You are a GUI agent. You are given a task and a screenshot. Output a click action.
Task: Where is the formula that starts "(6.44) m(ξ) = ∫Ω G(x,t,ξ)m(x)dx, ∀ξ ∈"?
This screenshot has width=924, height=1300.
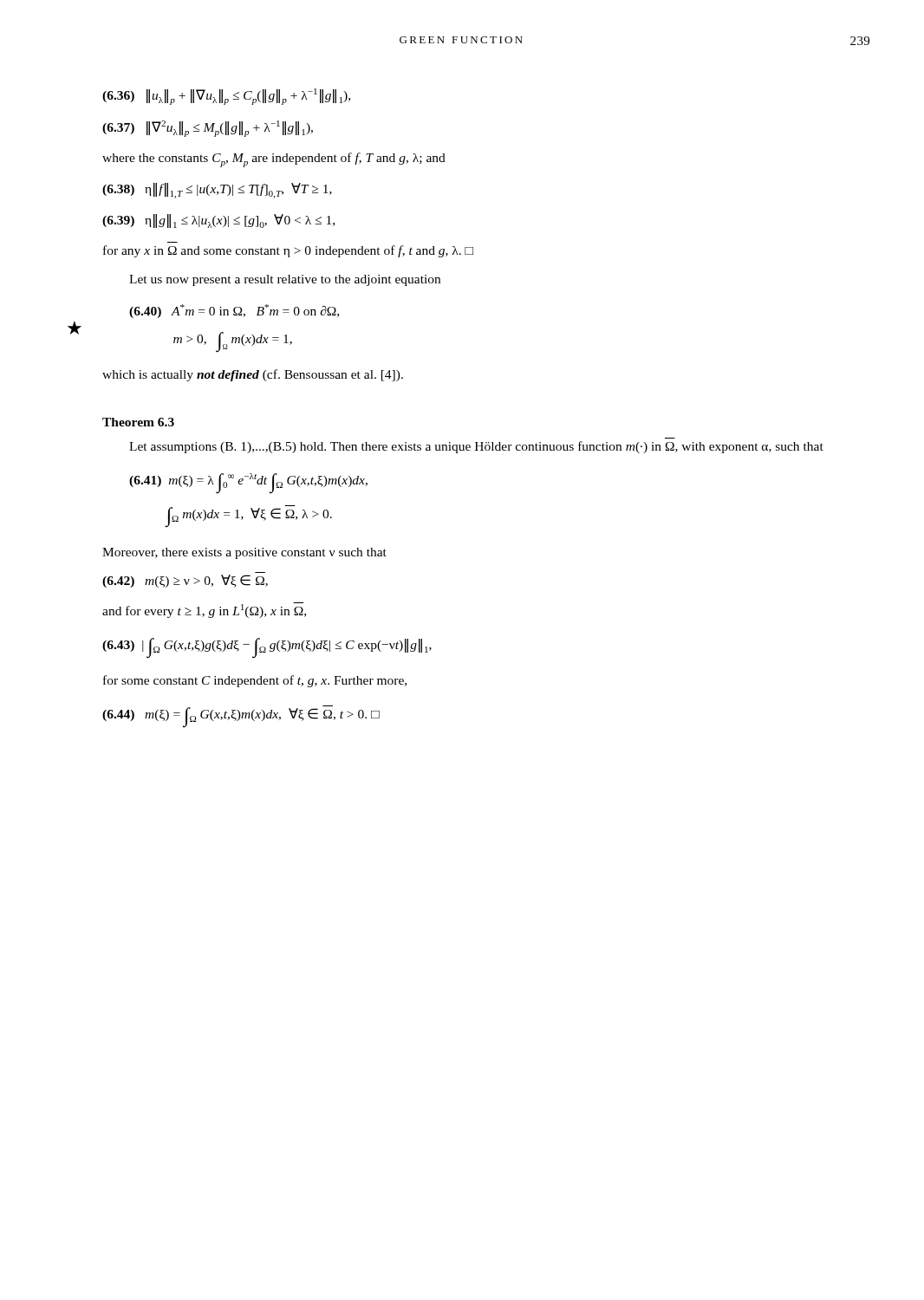pyautogui.click(x=241, y=715)
